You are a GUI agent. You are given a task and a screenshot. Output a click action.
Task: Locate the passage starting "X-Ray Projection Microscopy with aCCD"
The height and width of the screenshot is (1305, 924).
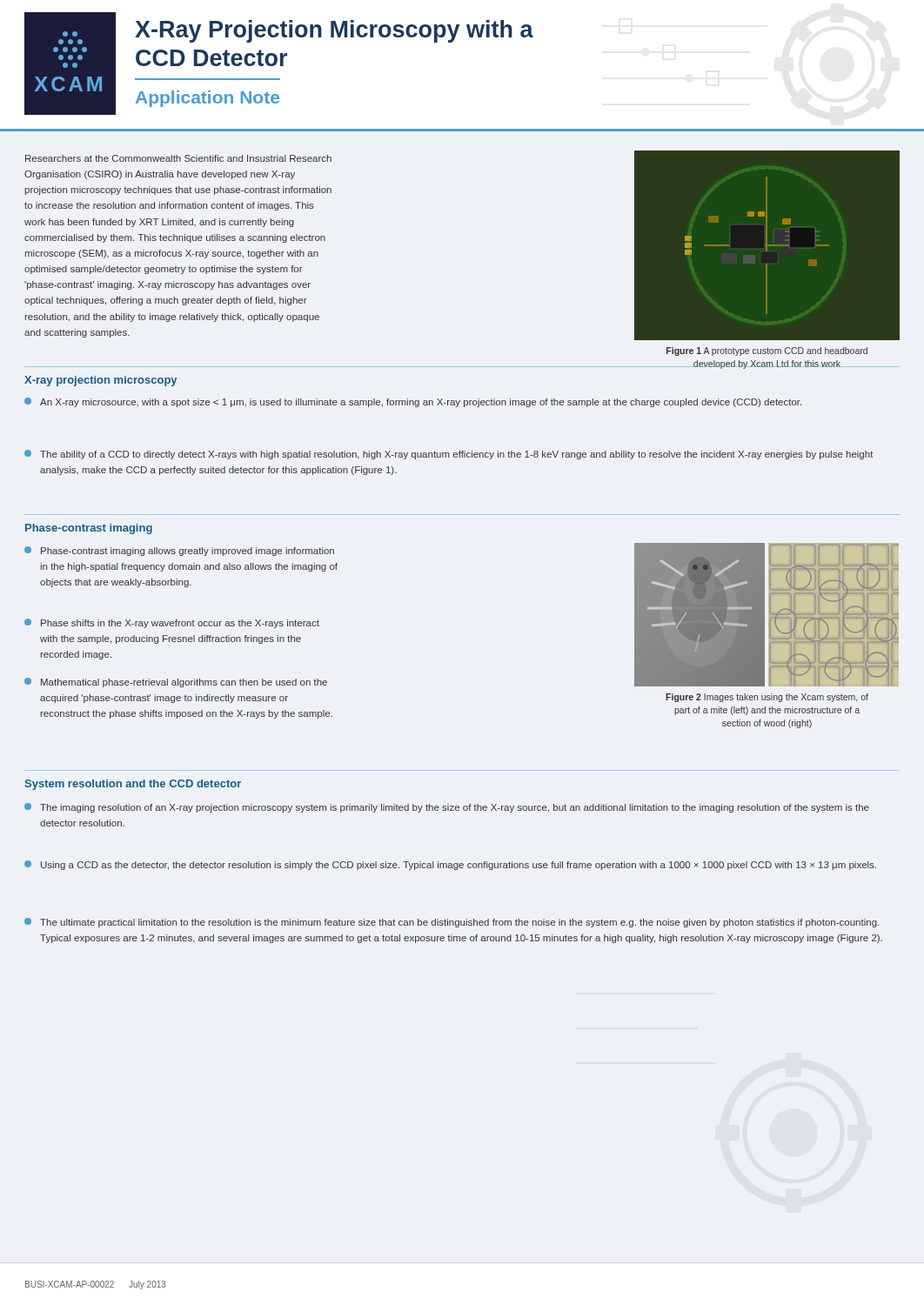[x=334, y=44]
